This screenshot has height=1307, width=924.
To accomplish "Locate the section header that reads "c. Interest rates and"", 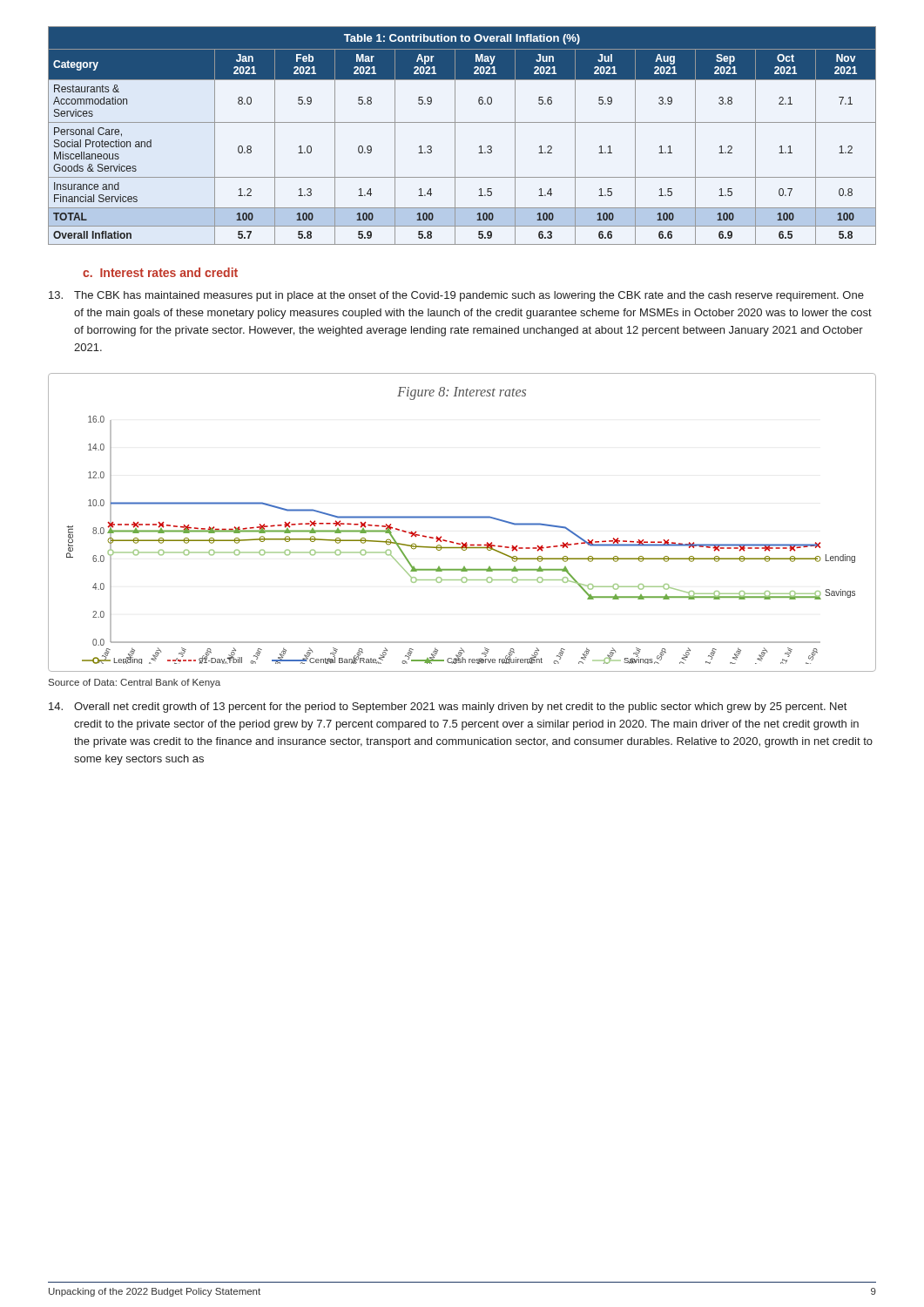I will pos(160,273).
